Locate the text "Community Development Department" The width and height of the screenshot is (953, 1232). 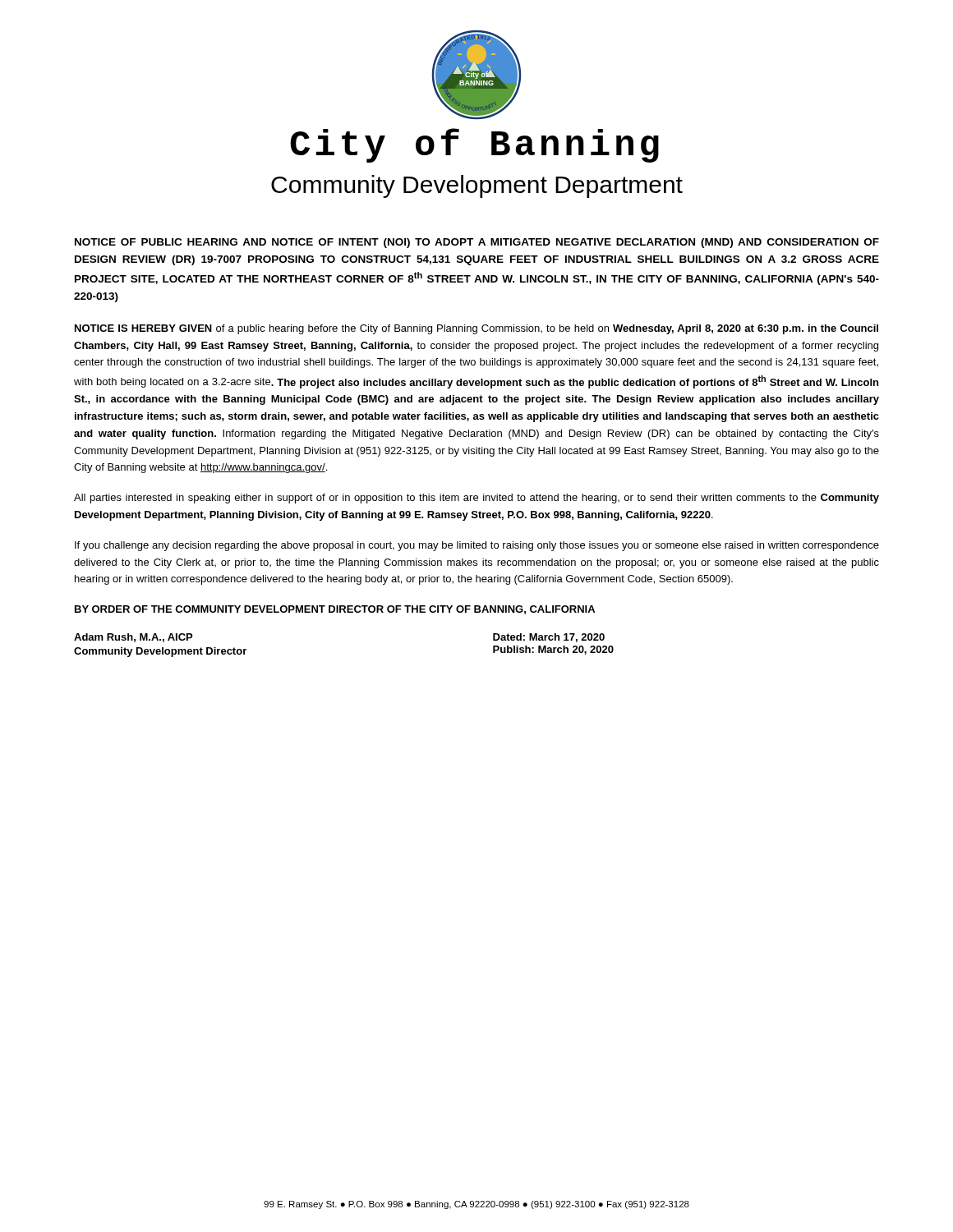(x=476, y=184)
